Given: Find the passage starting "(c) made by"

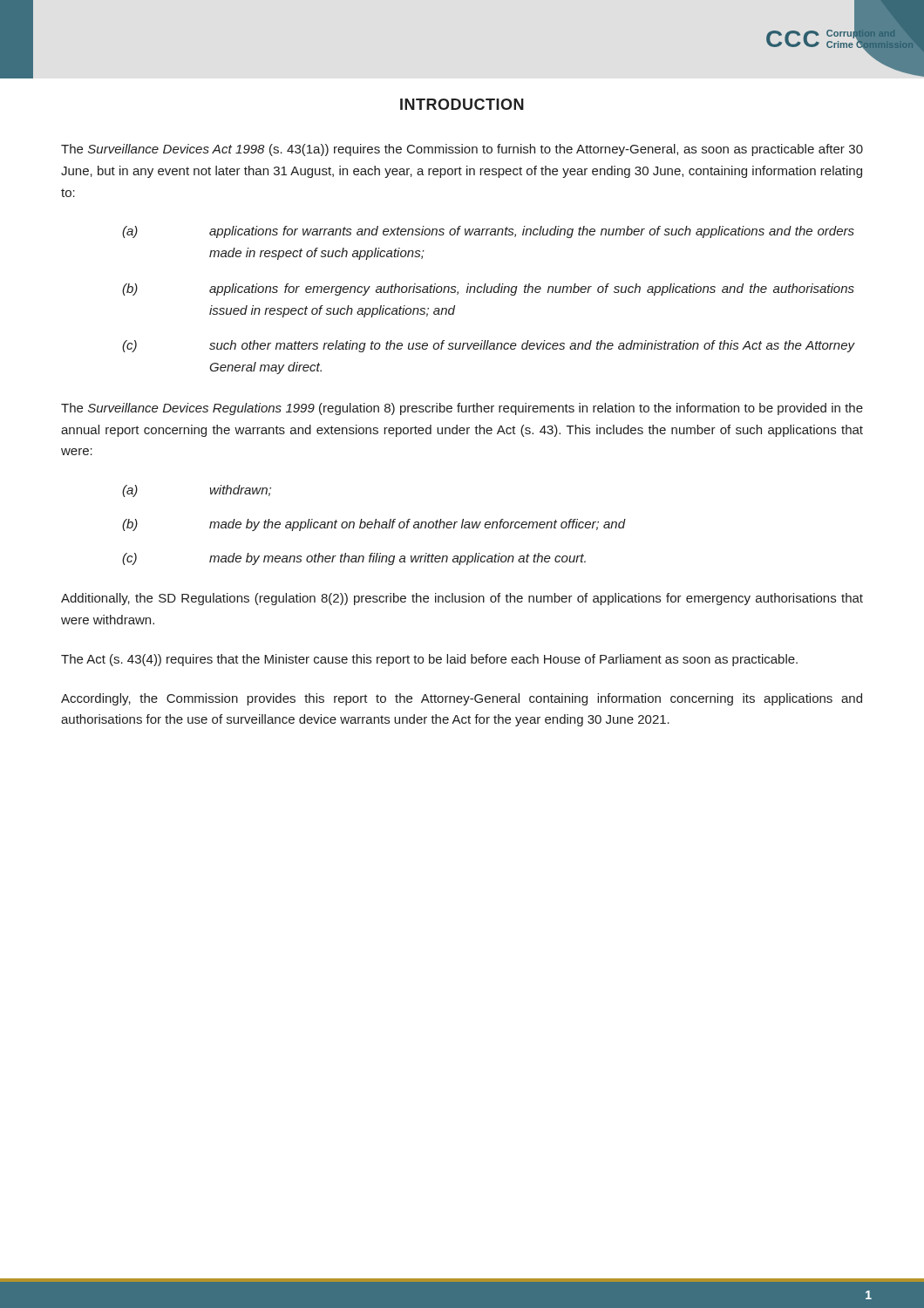Looking at the screenshot, I should tap(462, 558).
